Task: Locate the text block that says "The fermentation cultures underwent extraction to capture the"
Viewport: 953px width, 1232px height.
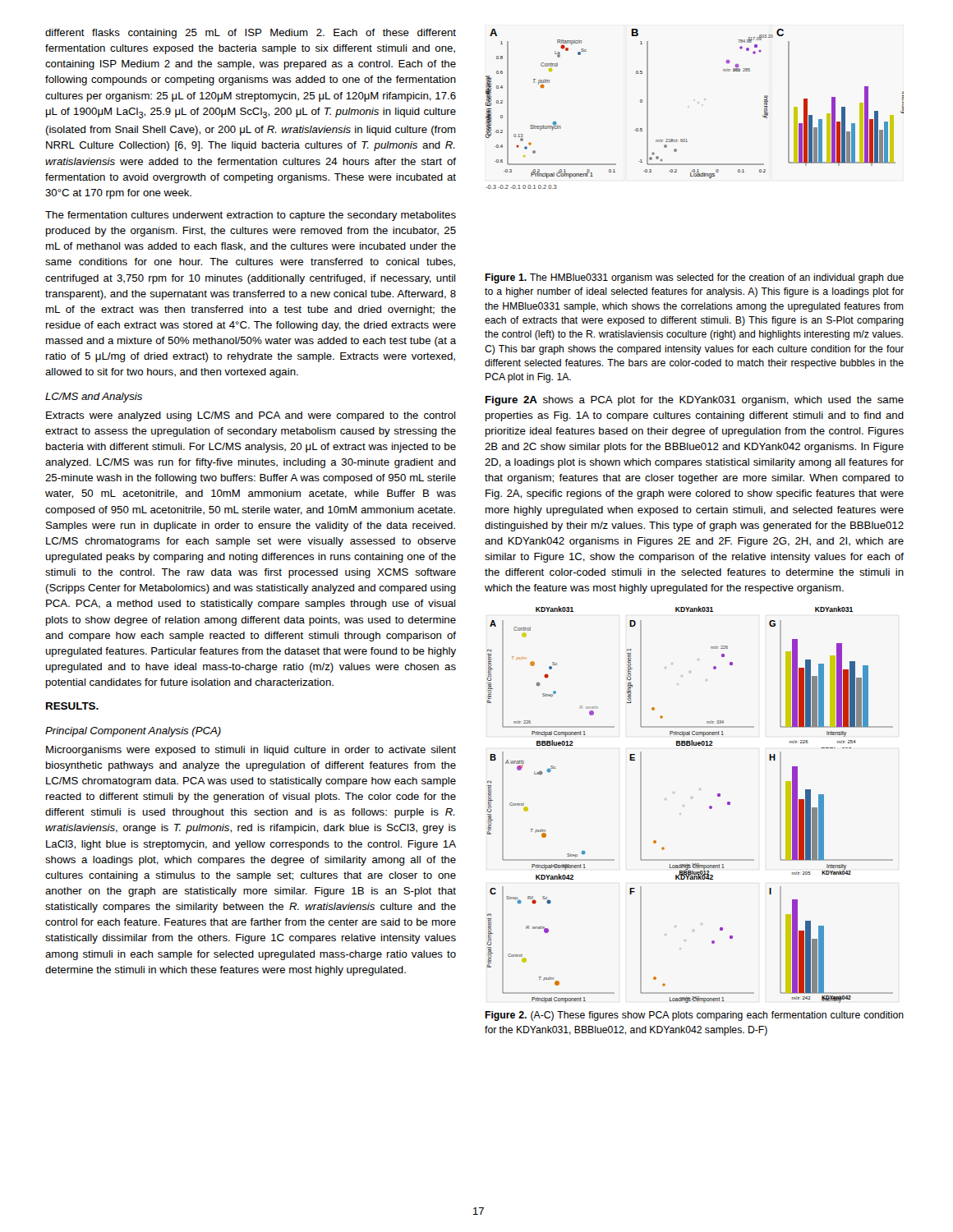Action: 251,293
